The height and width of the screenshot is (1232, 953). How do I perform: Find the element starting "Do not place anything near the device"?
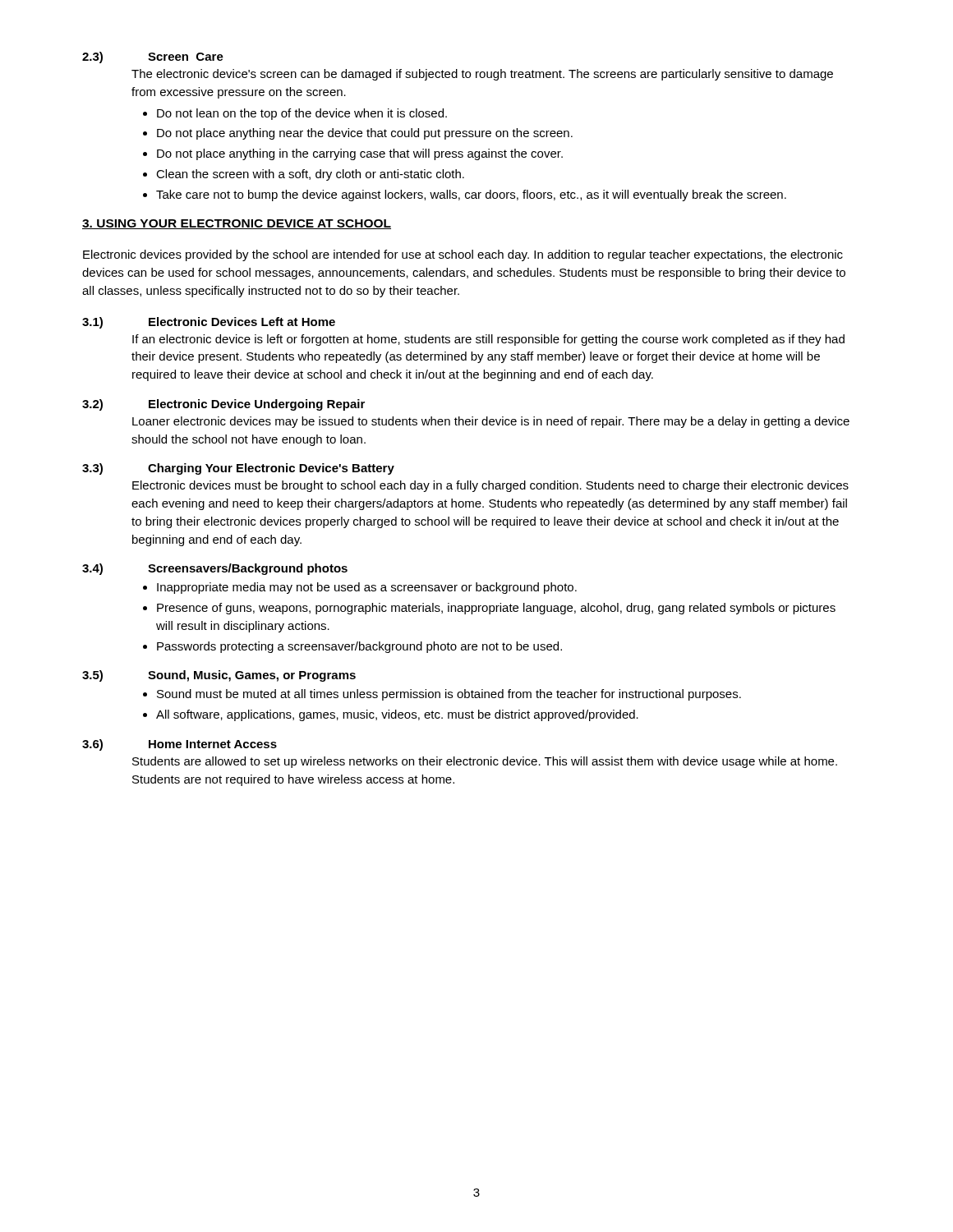coord(493,133)
